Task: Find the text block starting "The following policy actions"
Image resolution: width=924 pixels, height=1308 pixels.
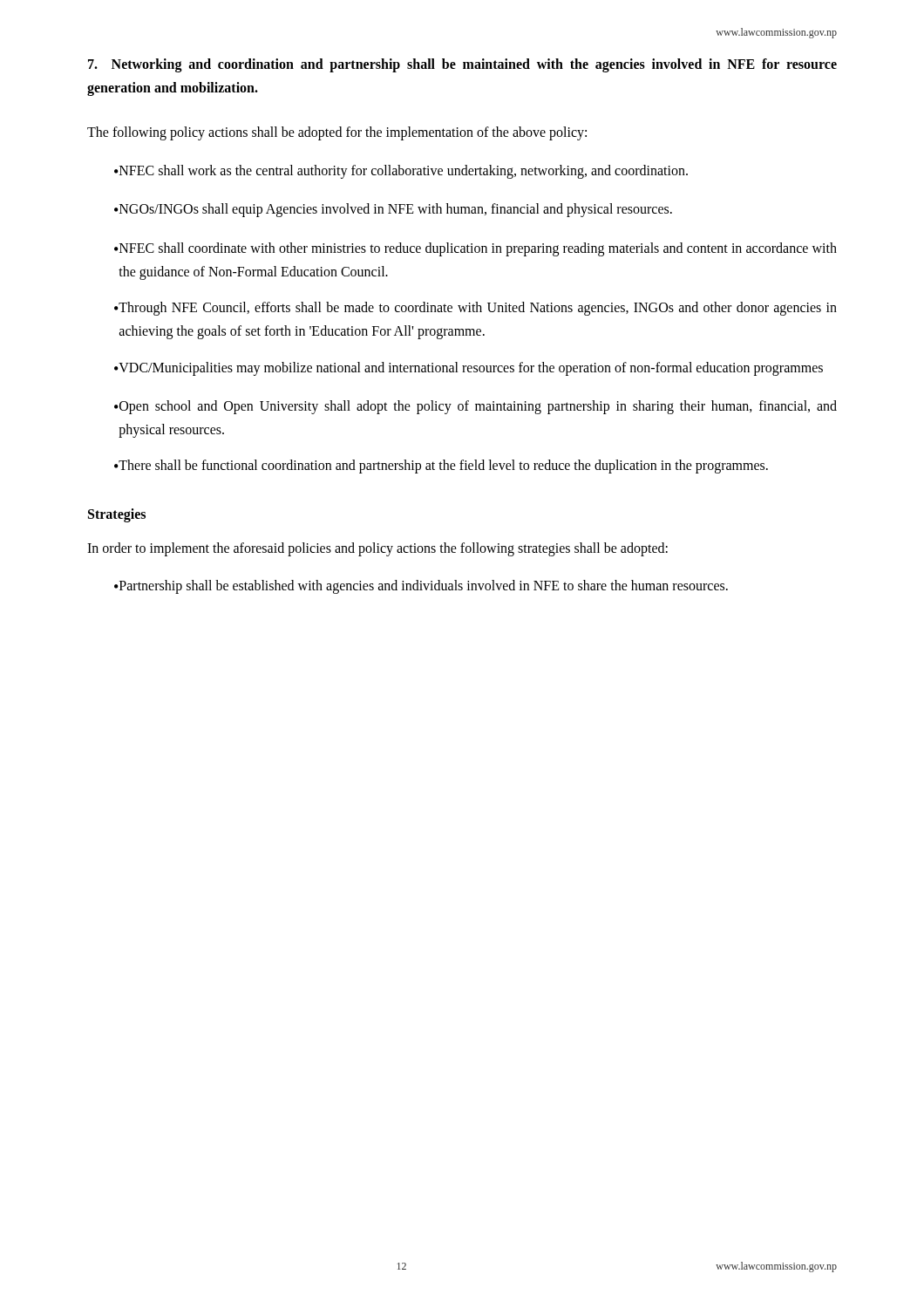Action: coord(338,132)
